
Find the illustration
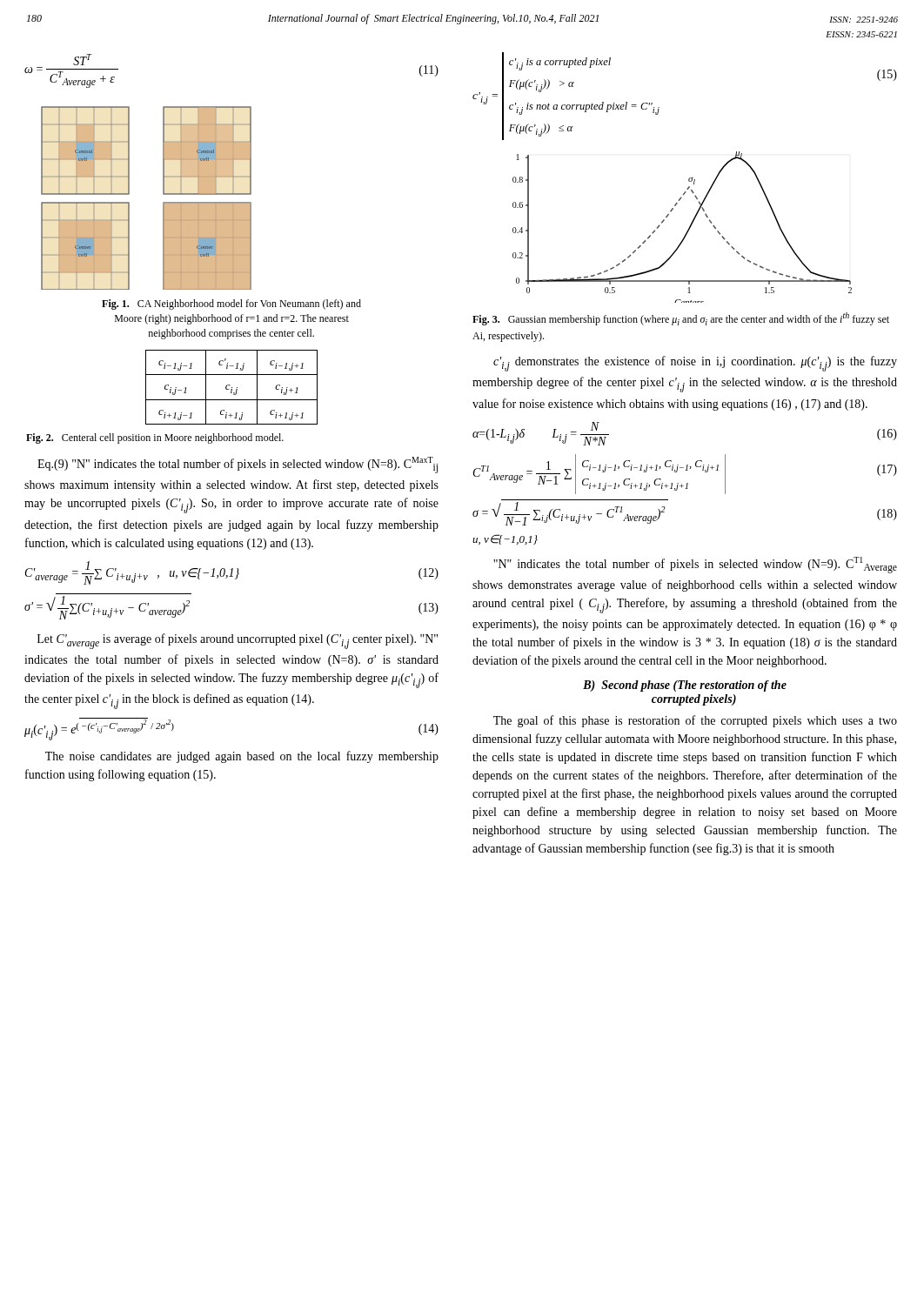(x=231, y=196)
